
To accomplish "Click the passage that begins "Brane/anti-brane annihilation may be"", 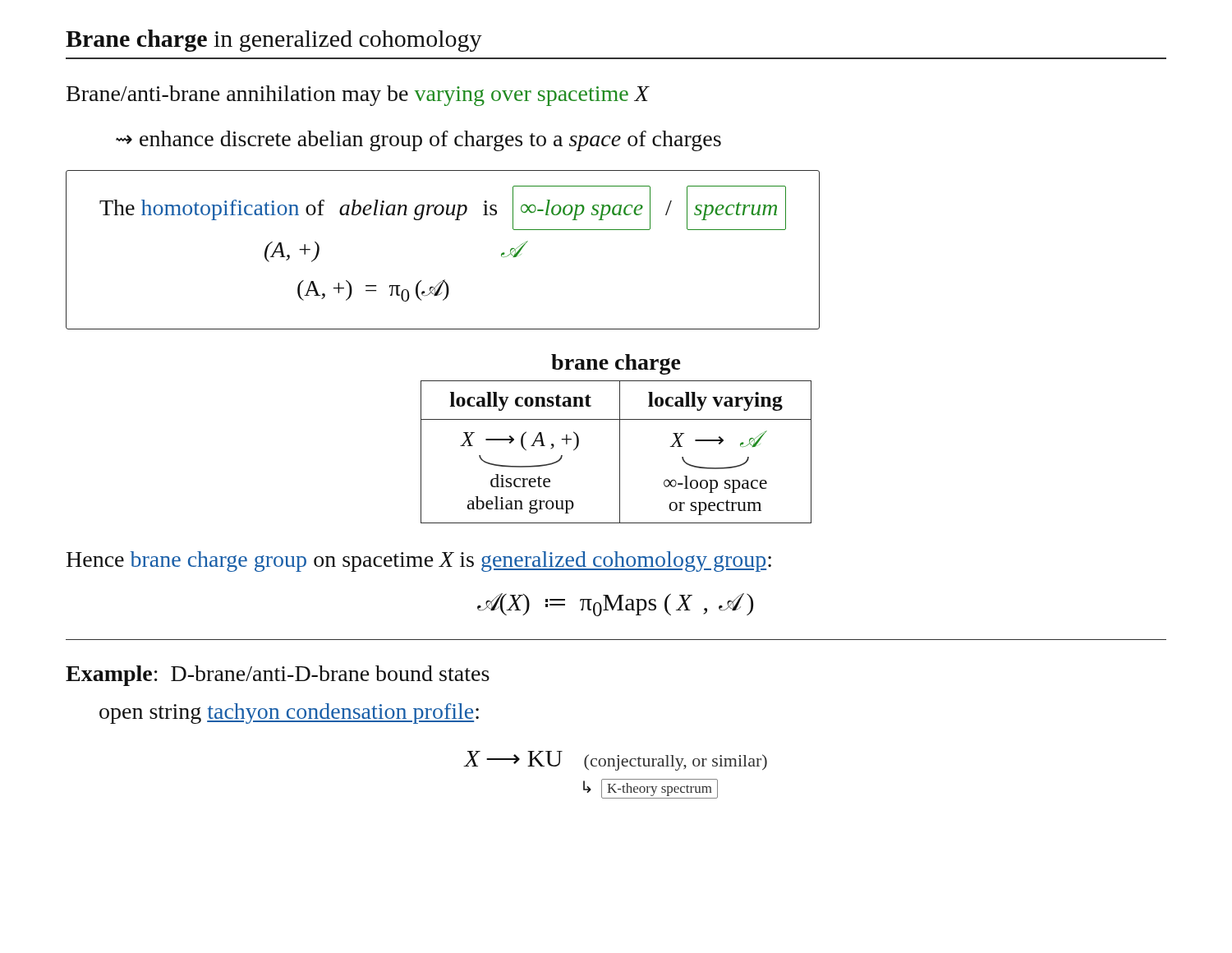I will [x=357, y=93].
